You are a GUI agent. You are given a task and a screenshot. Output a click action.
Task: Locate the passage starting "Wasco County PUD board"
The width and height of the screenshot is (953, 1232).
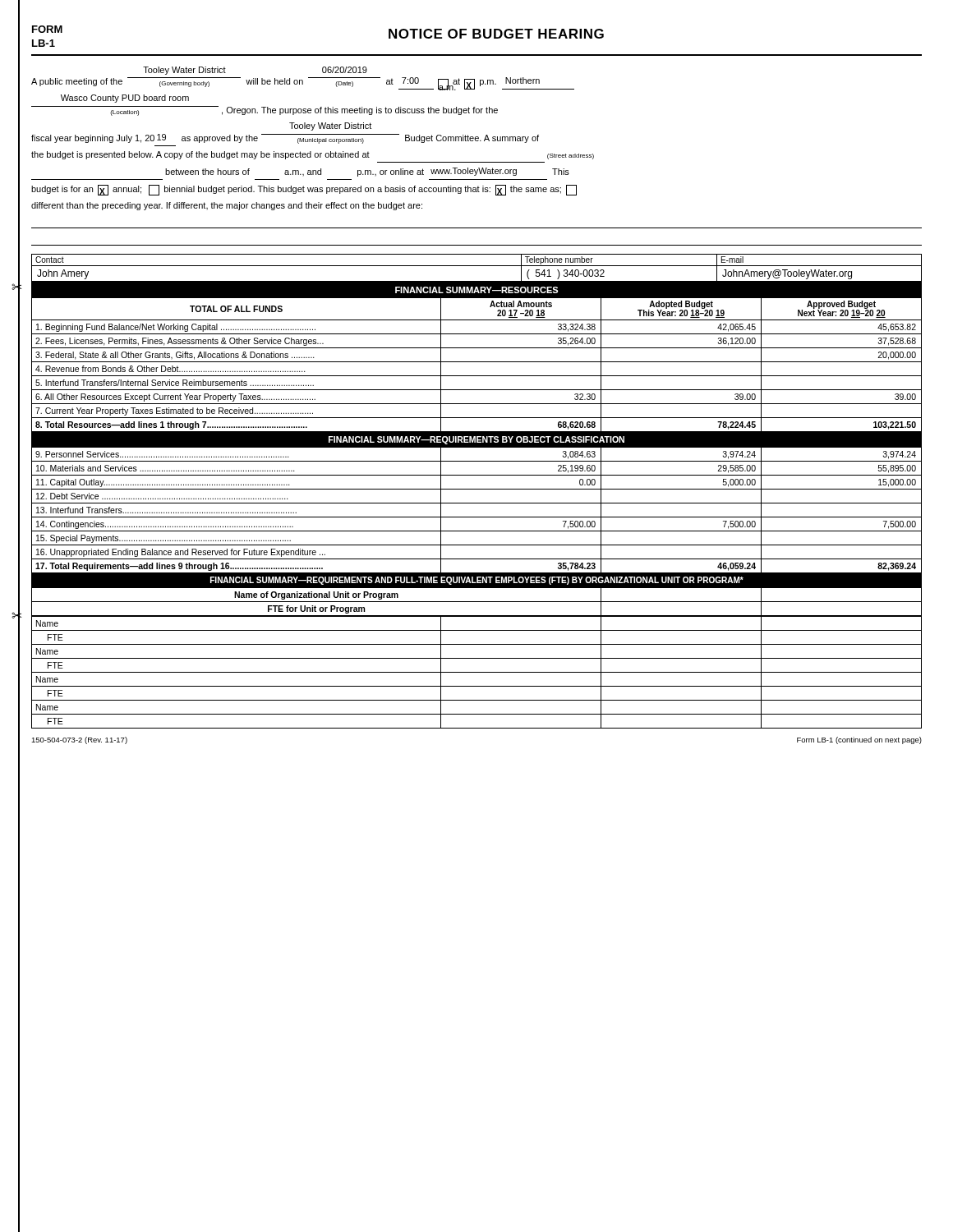pyautogui.click(x=265, y=104)
